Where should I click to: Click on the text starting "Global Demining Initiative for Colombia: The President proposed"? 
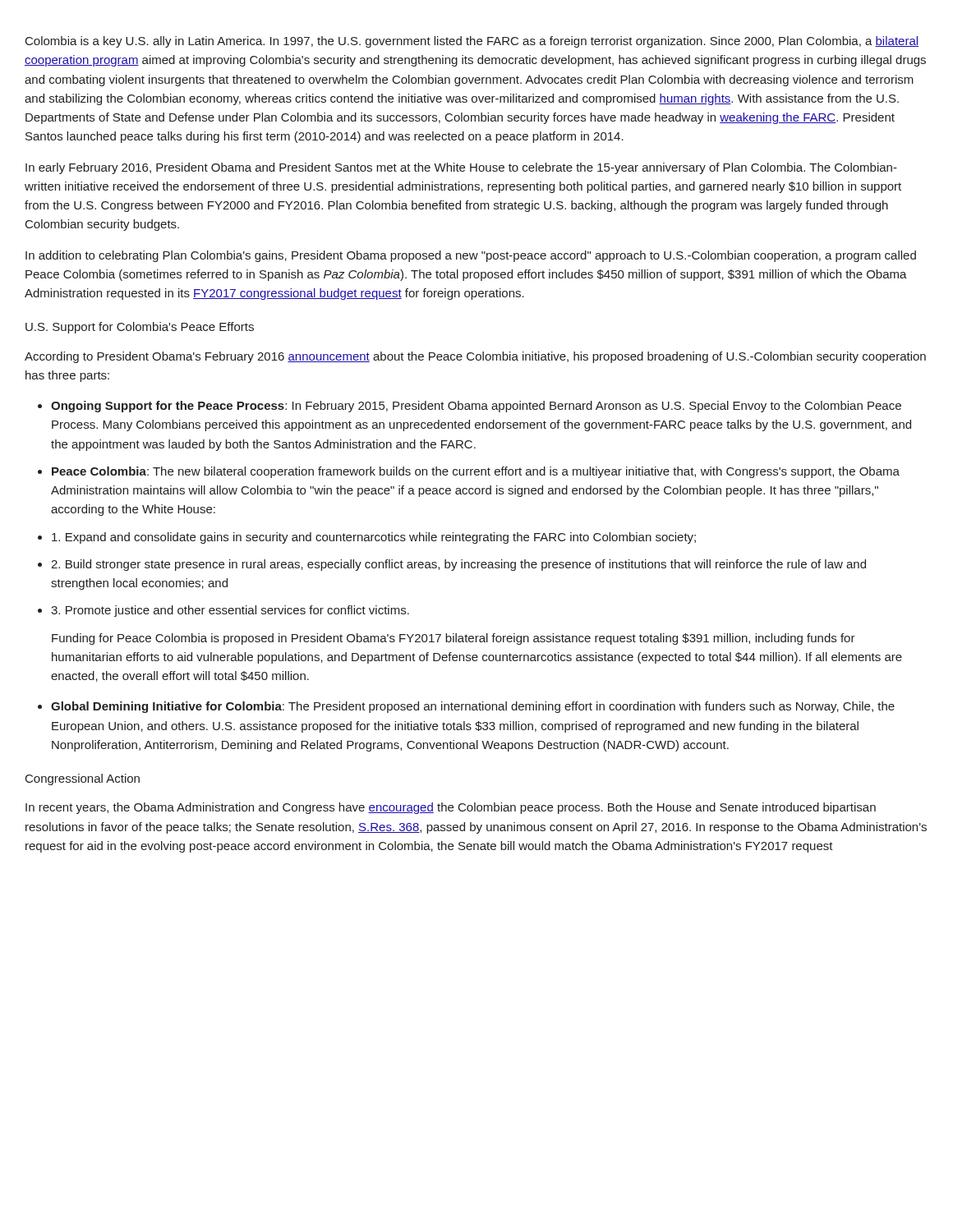(x=490, y=725)
